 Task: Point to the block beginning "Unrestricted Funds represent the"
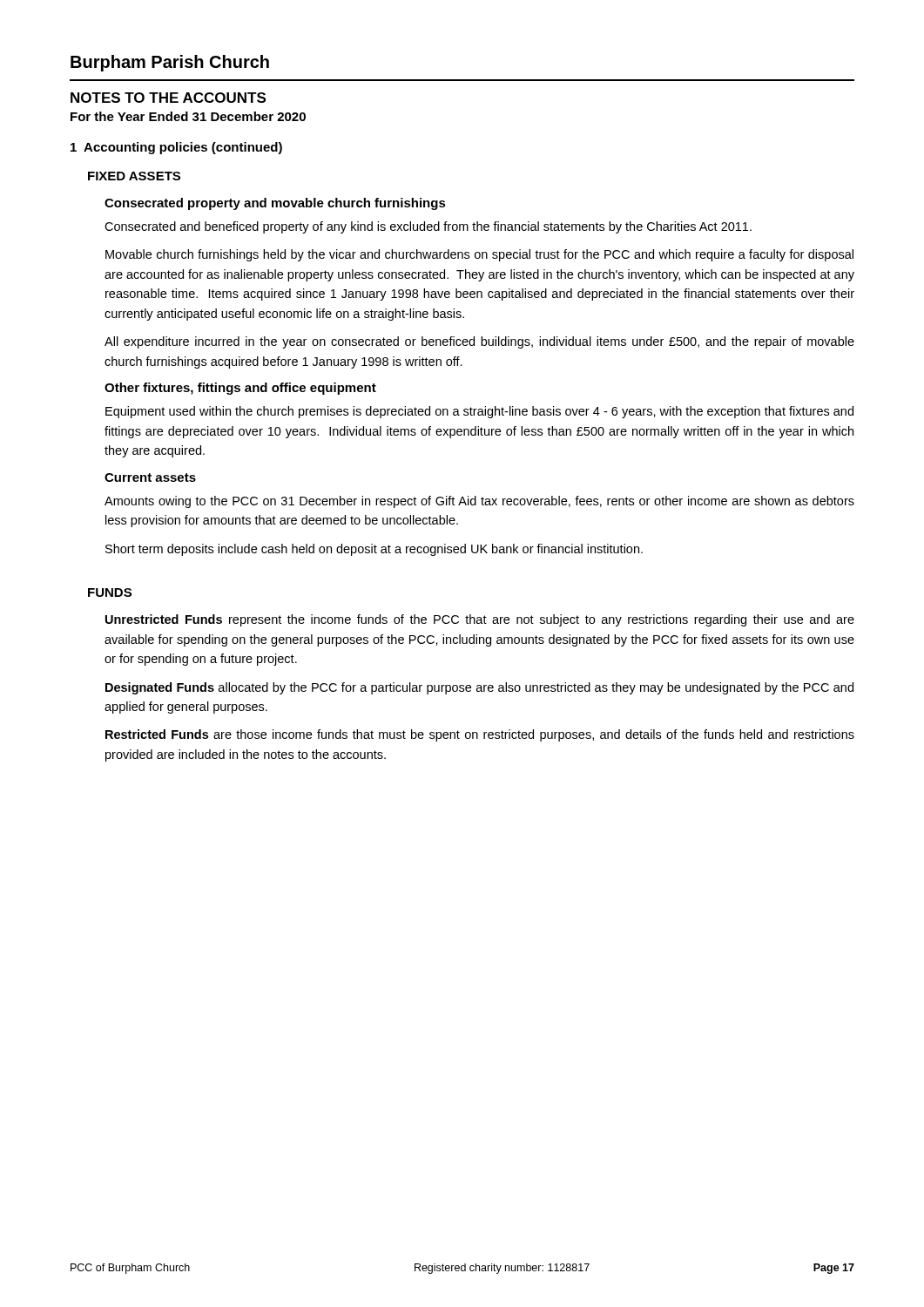click(x=479, y=639)
